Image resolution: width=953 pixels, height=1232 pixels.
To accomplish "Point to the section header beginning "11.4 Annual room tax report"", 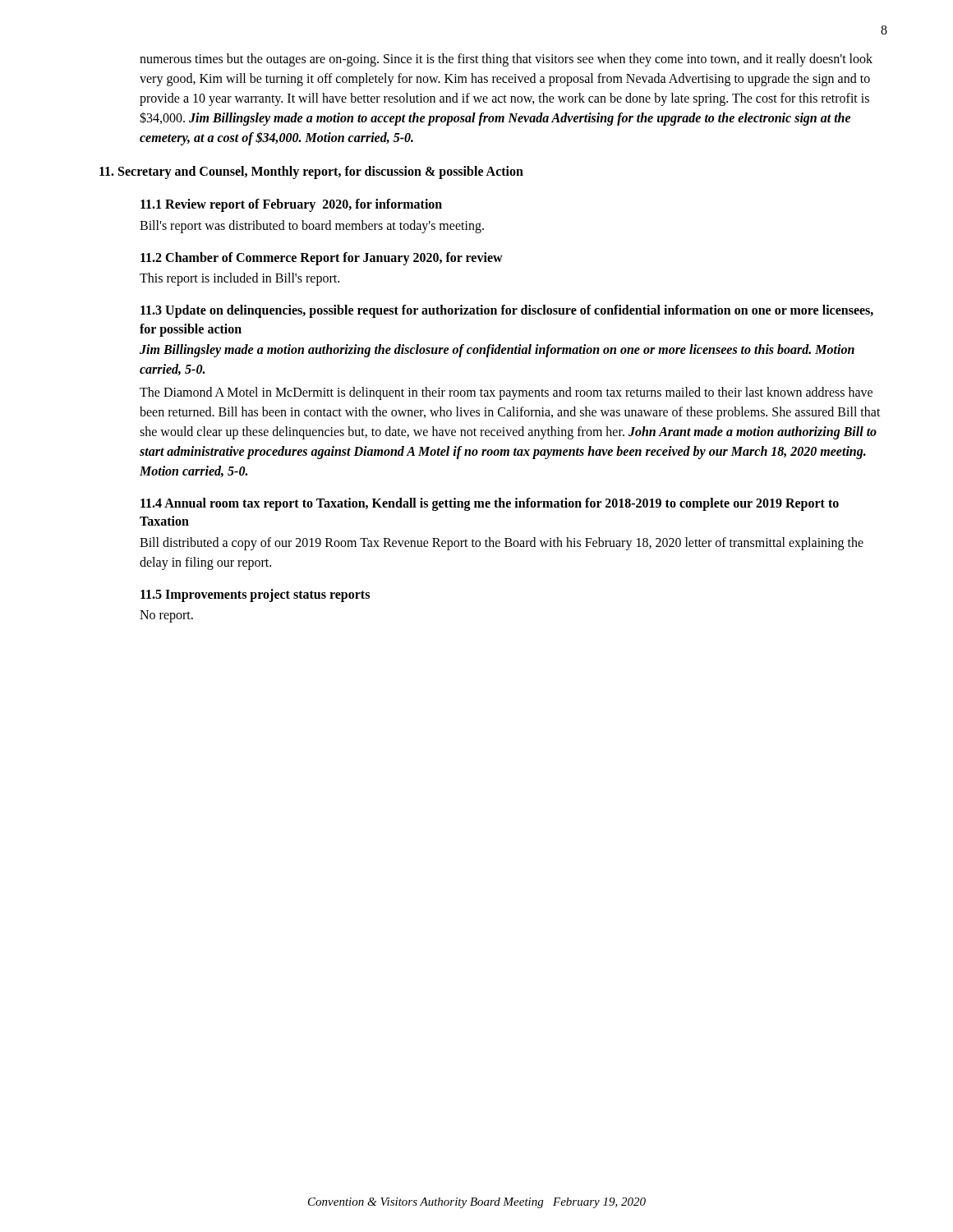I will [x=489, y=512].
